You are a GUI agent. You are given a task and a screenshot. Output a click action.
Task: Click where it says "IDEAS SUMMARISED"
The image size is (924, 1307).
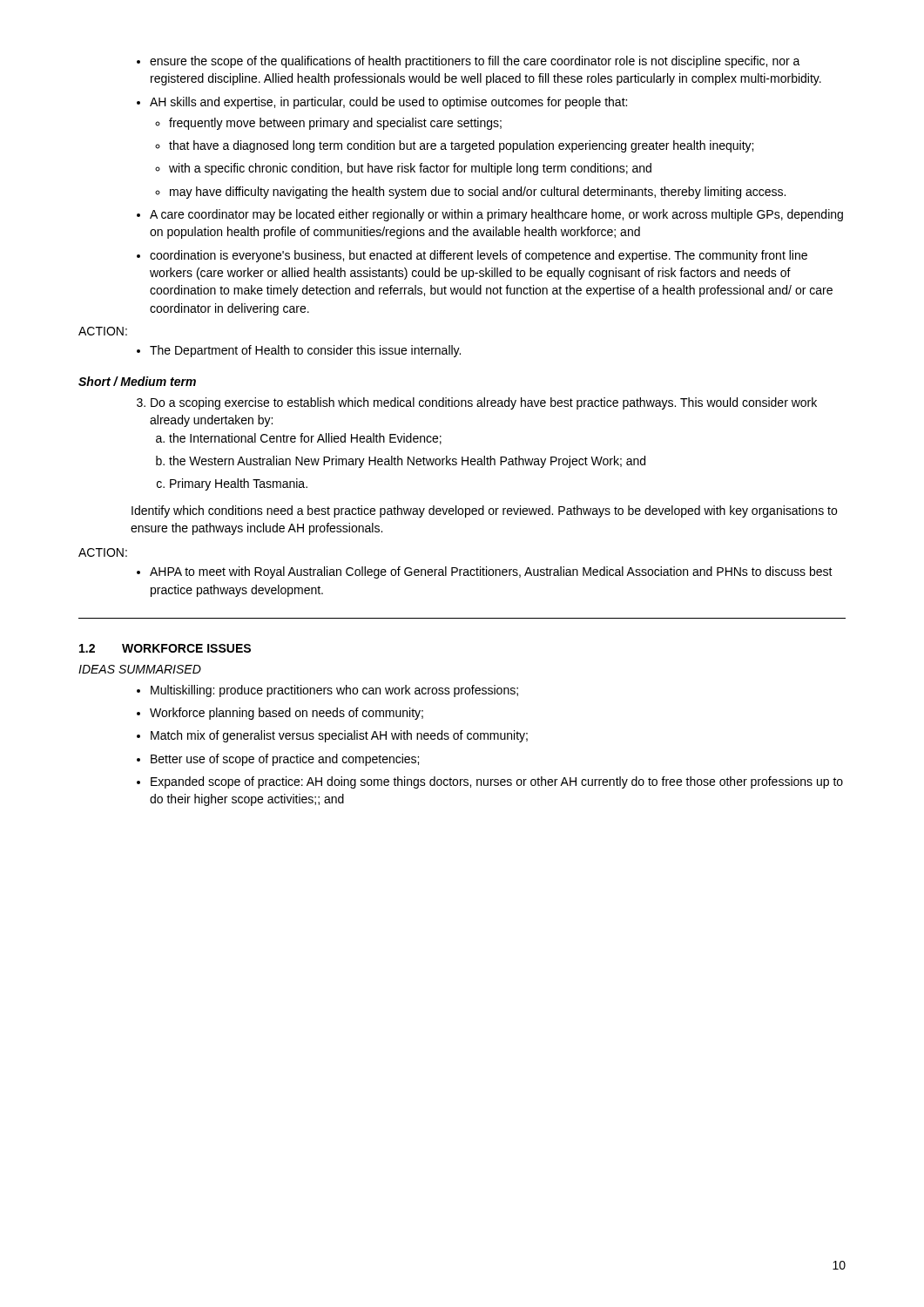140,669
